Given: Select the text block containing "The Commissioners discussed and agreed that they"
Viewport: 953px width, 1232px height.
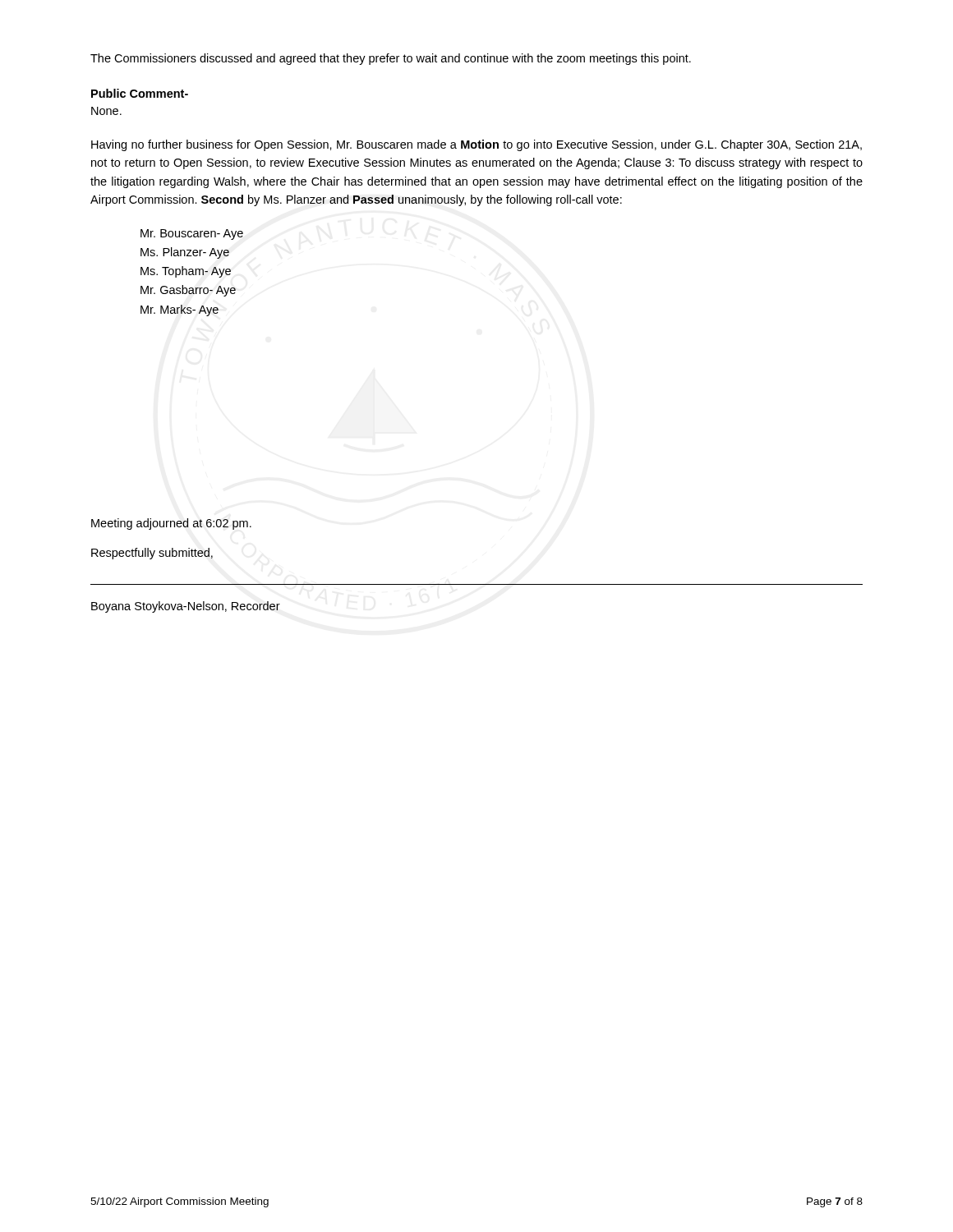Looking at the screenshot, I should pos(391,58).
